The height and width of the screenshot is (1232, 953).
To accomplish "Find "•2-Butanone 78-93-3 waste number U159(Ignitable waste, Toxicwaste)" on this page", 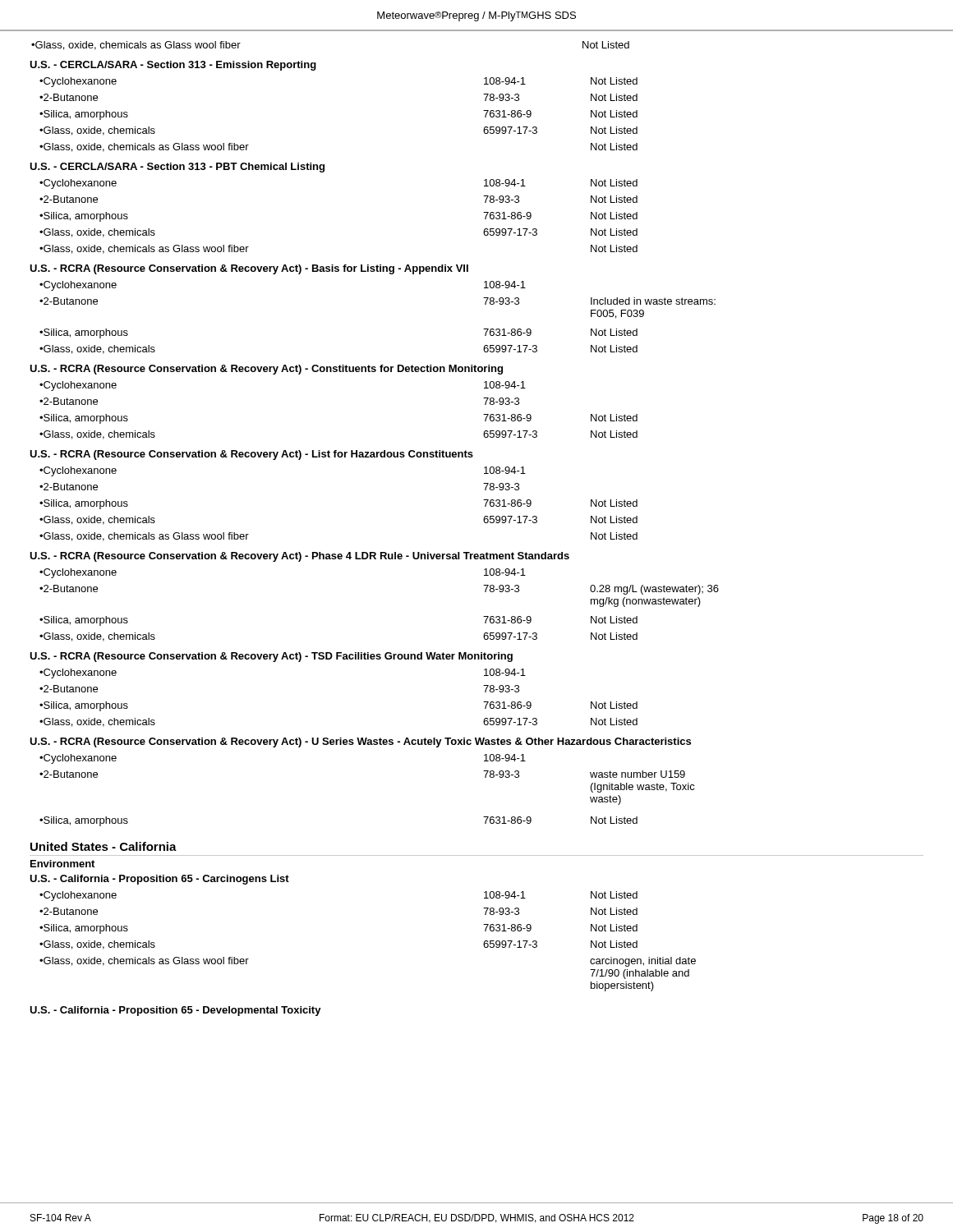I will coord(481,786).
